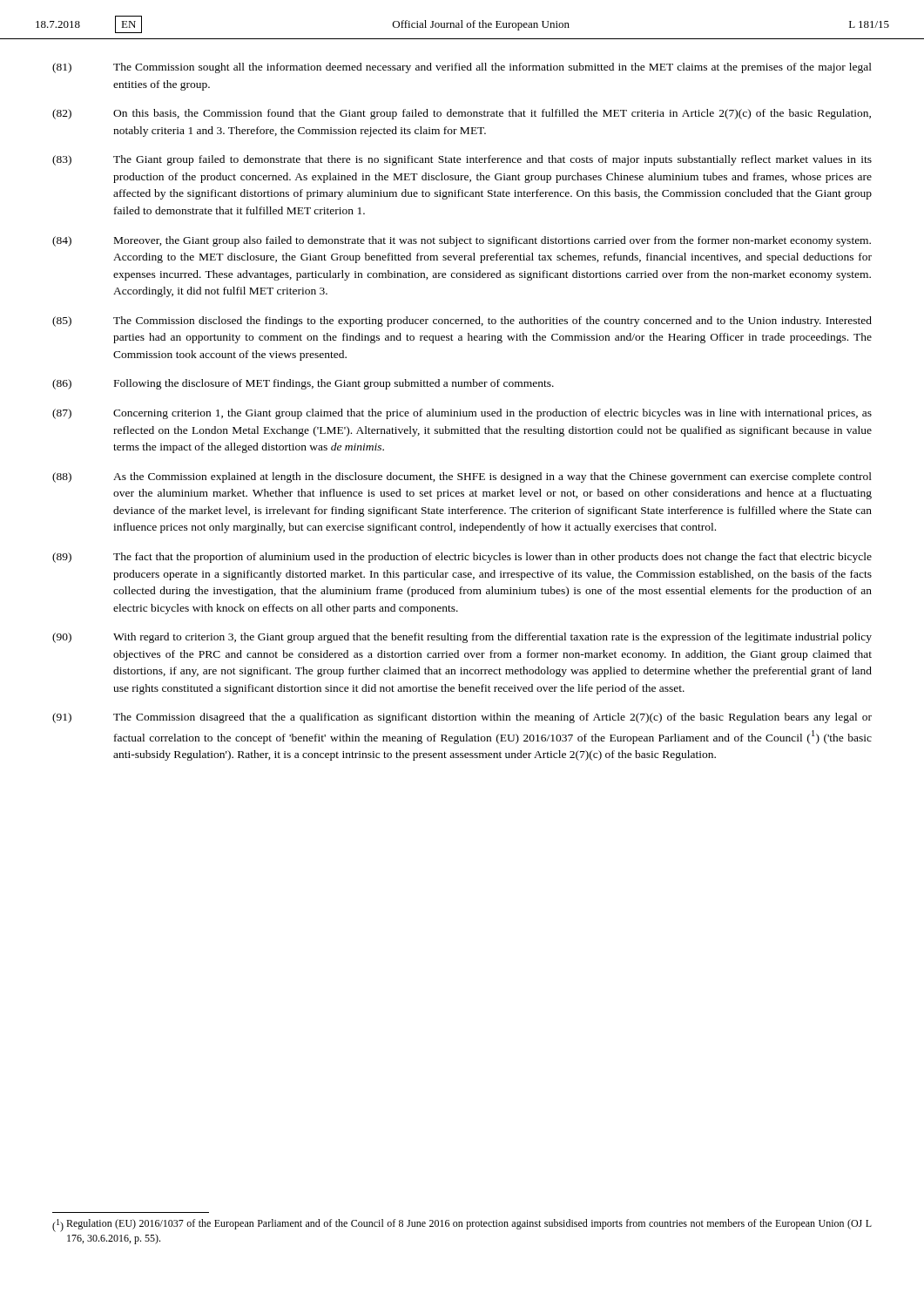This screenshot has width=924, height=1307.
Task: Find the list item that says "(82) On this basis, the Commission found"
Action: pyautogui.click(x=462, y=122)
